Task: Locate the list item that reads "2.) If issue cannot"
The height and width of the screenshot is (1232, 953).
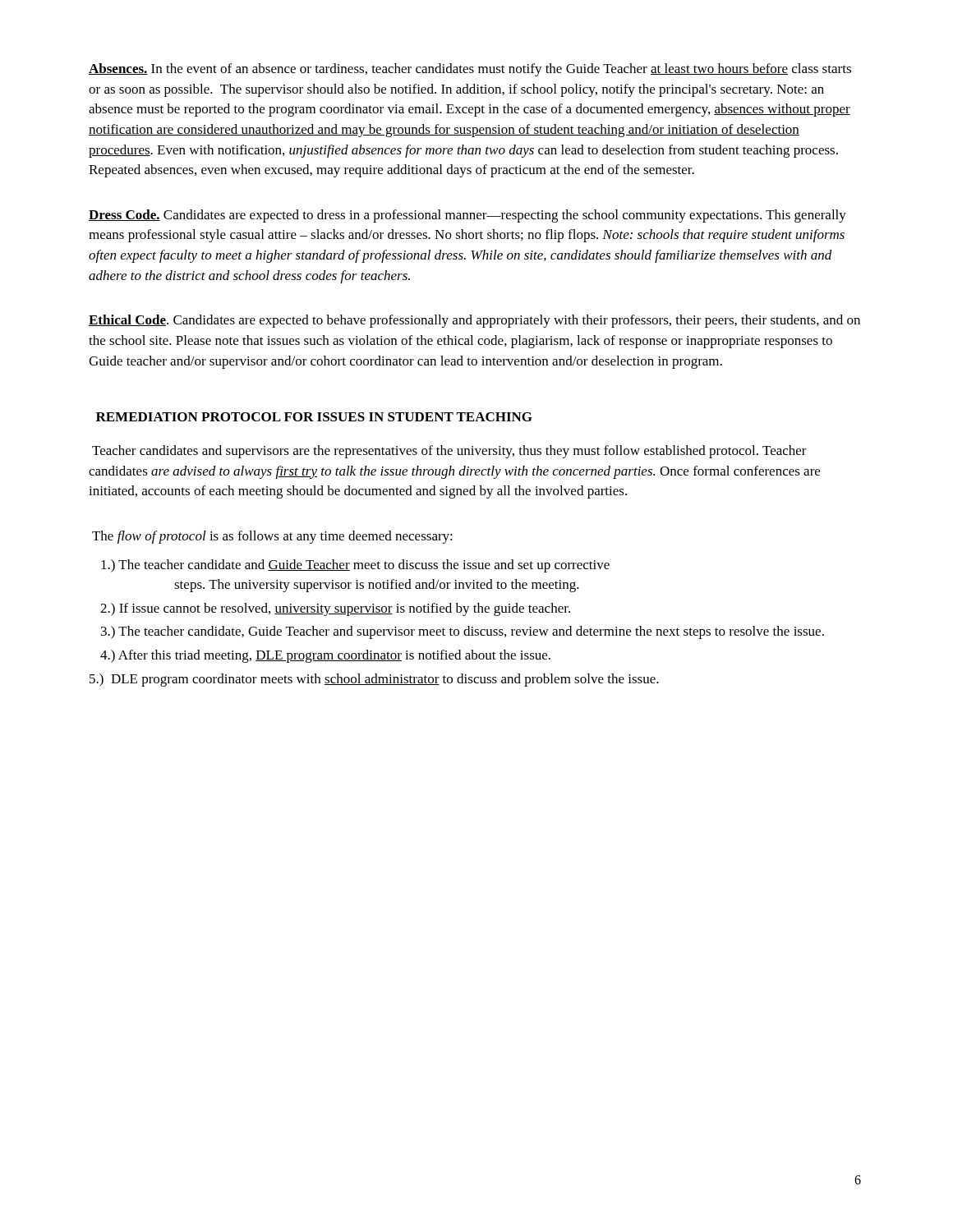Action: pyautogui.click(x=336, y=608)
